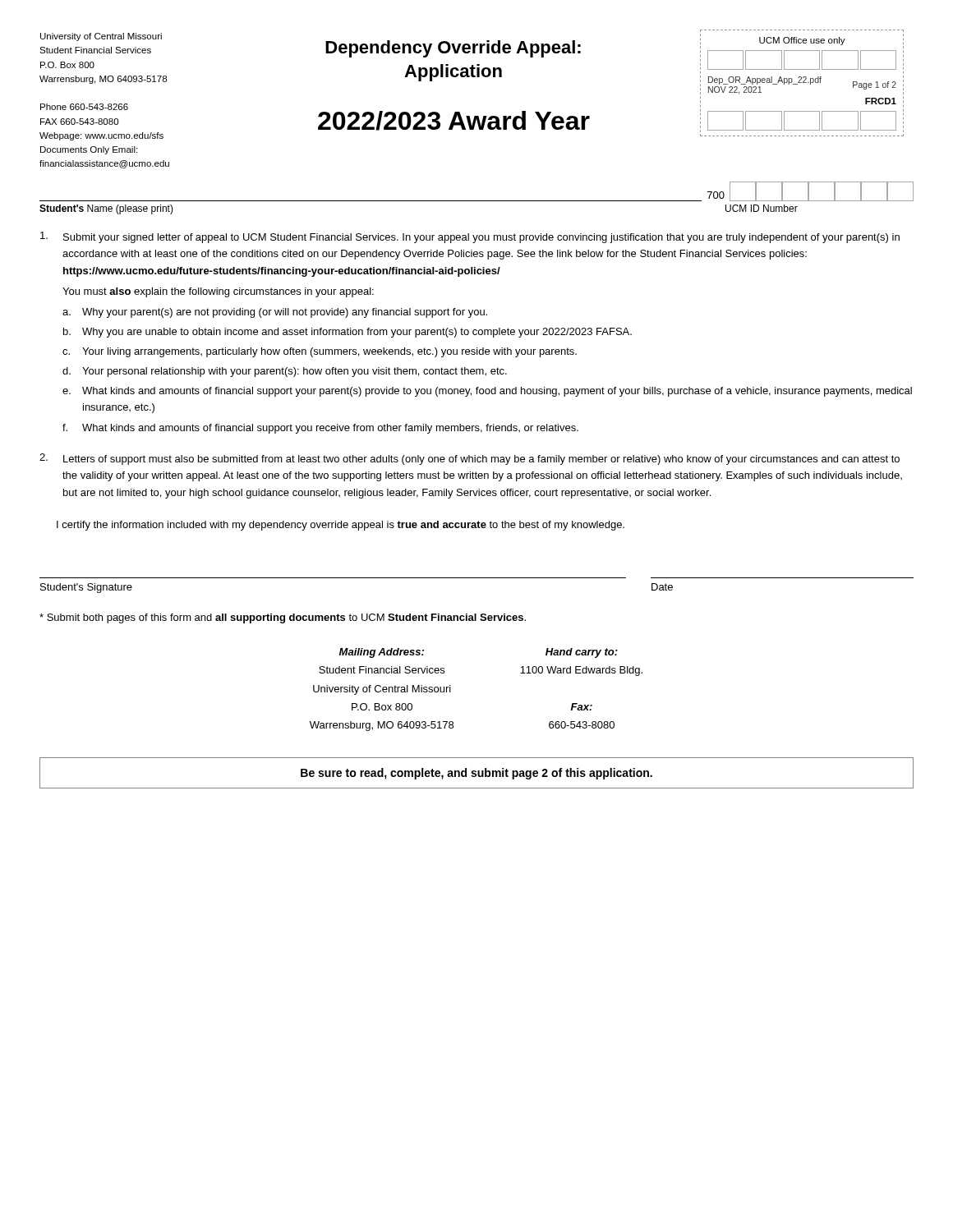Find the block on this page that starts "2. Letters of"

click(x=476, y=476)
